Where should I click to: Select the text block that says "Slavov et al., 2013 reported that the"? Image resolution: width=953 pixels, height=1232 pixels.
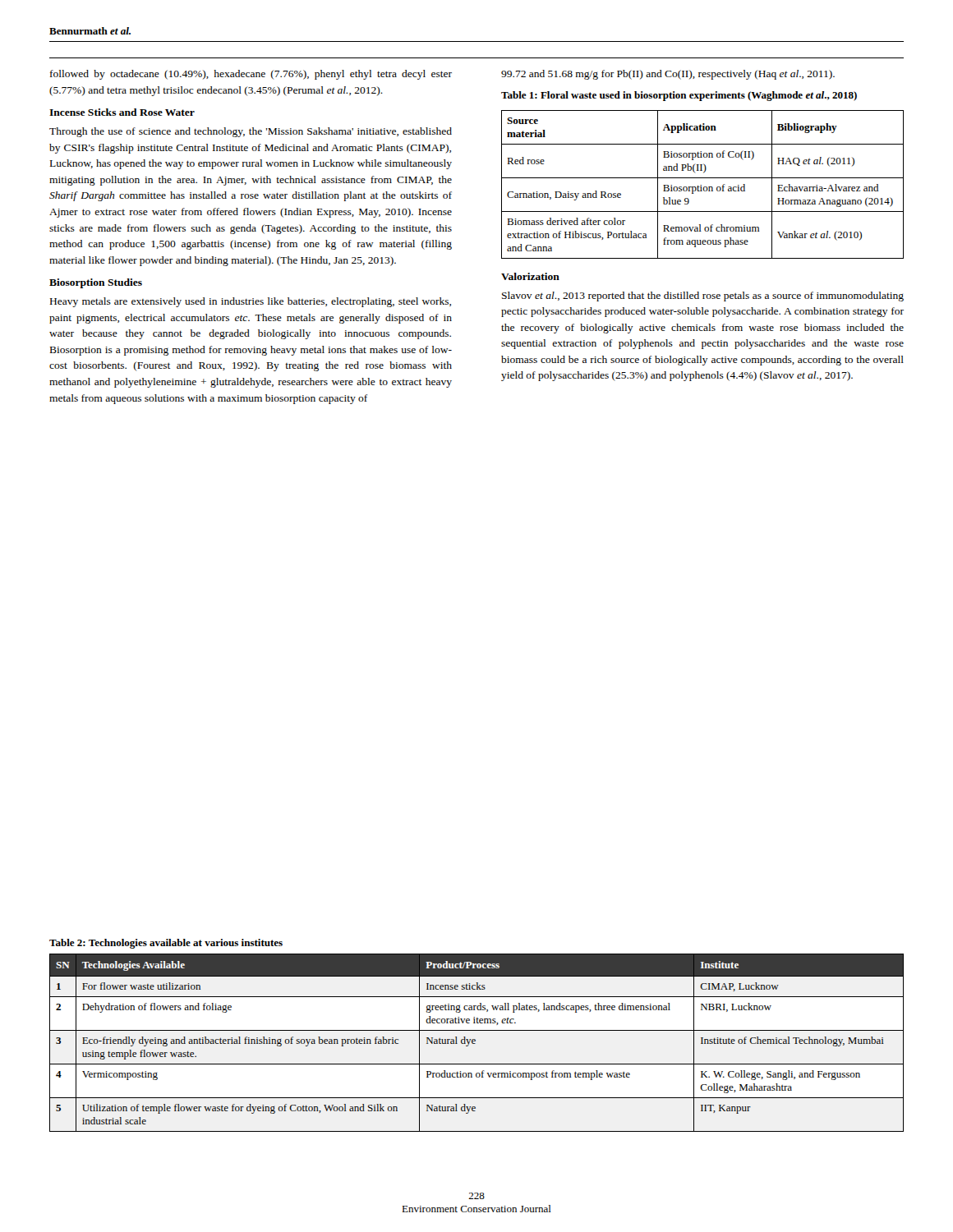[702, 335]
